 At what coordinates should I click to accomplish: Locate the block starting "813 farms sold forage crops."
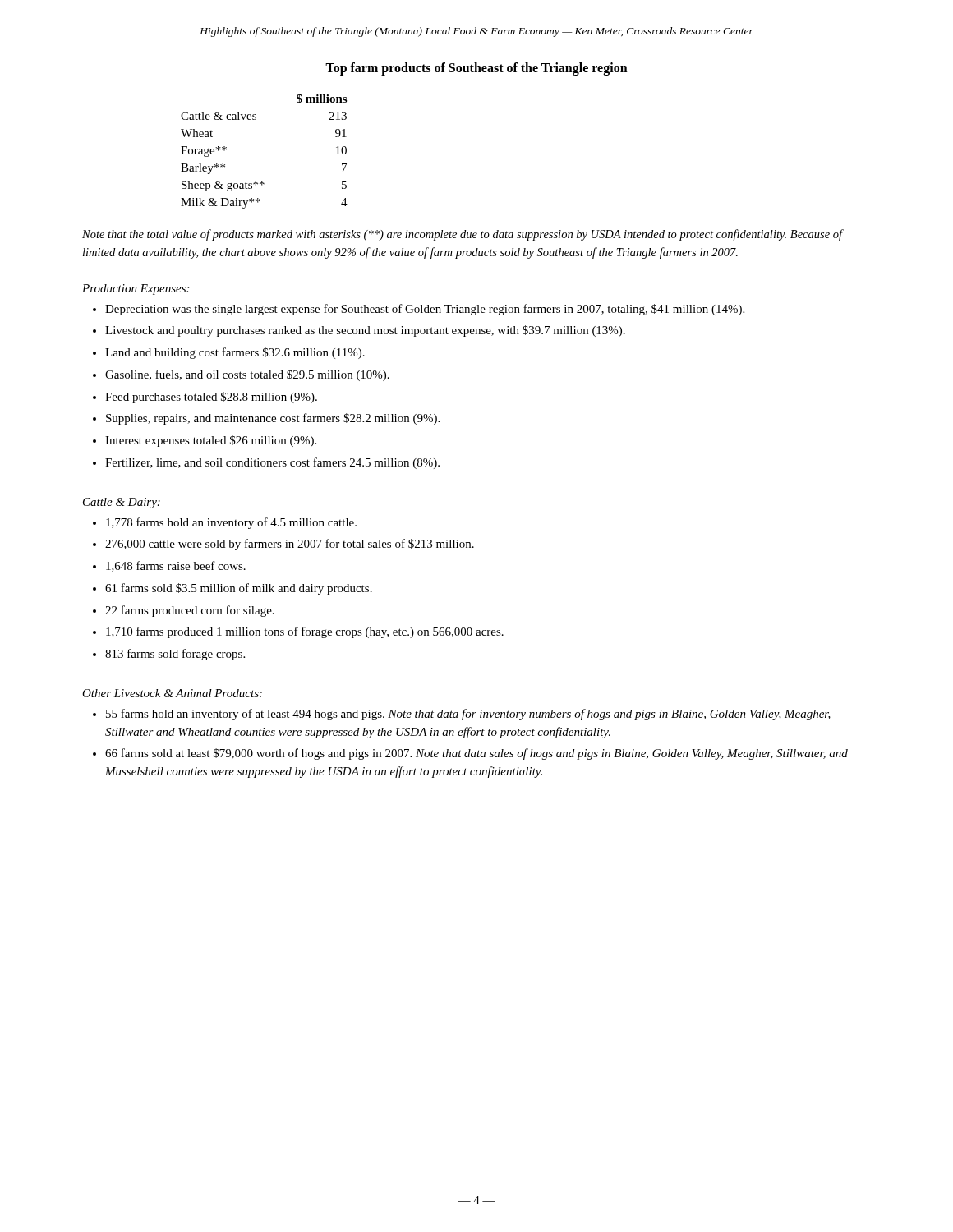175,654
